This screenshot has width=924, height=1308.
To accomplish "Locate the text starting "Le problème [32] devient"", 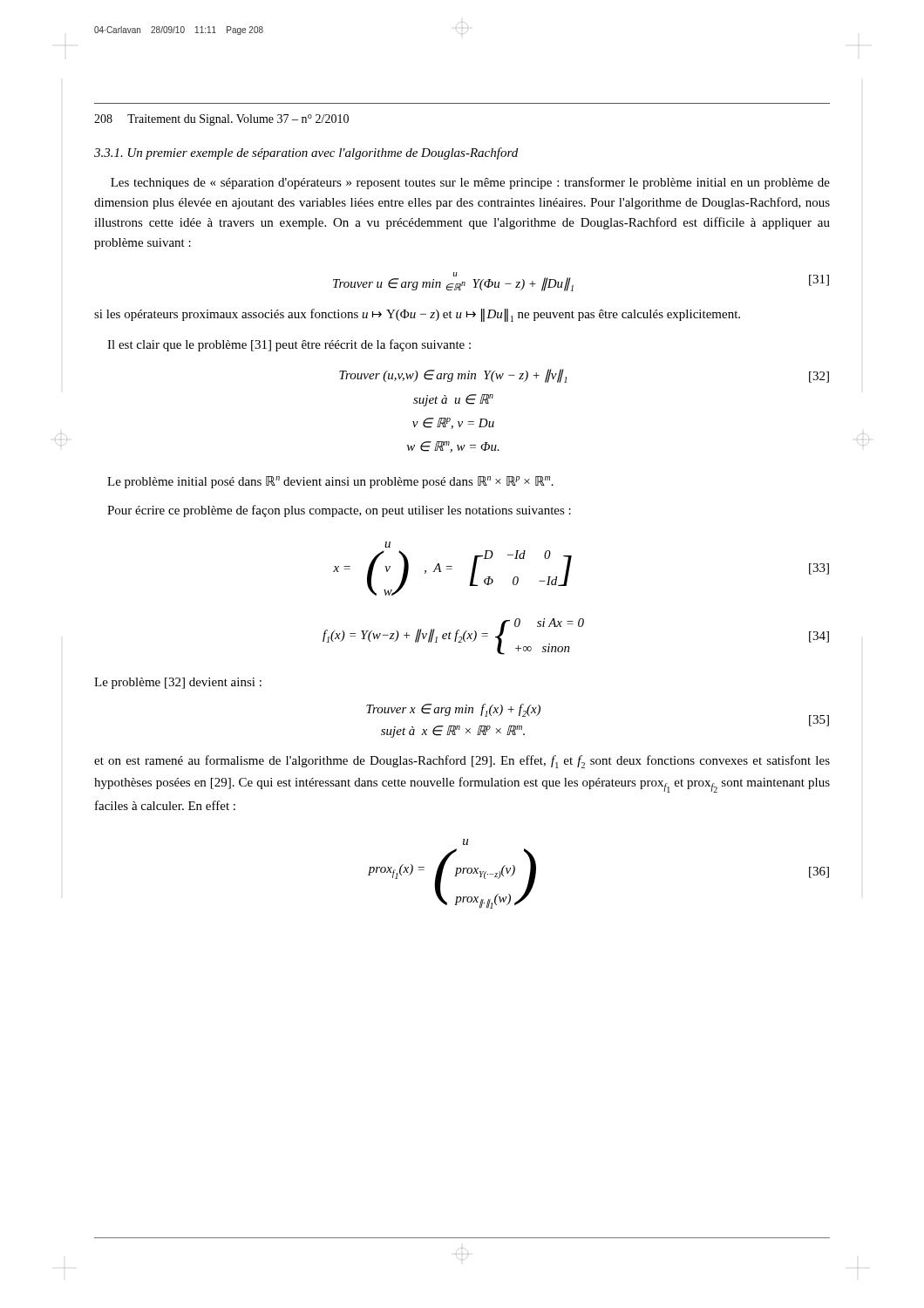I will pos(178,682).
